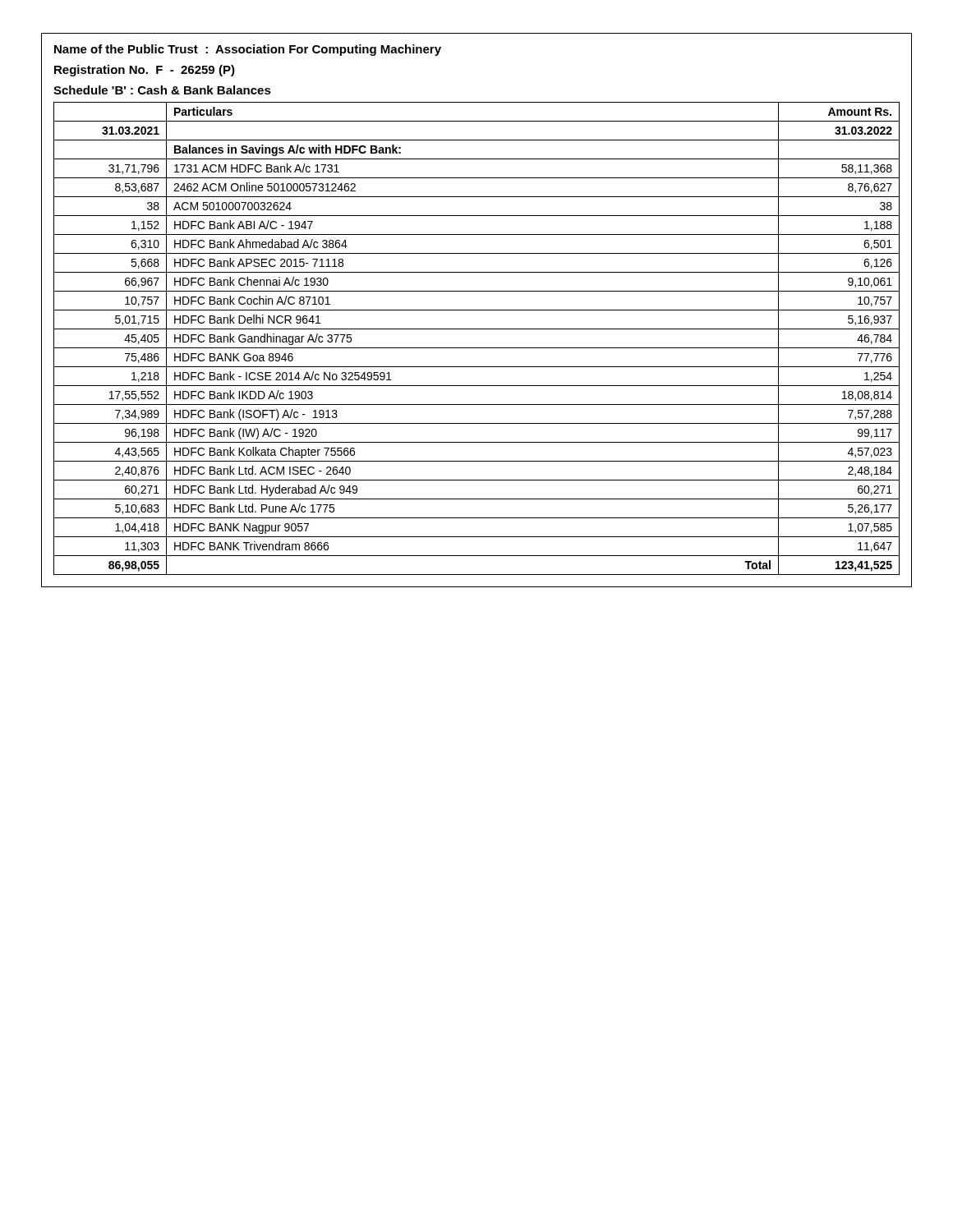
Task: Navigate to the region starting "Registration No. F - 26259 (P)"
Action: [144, 69]
